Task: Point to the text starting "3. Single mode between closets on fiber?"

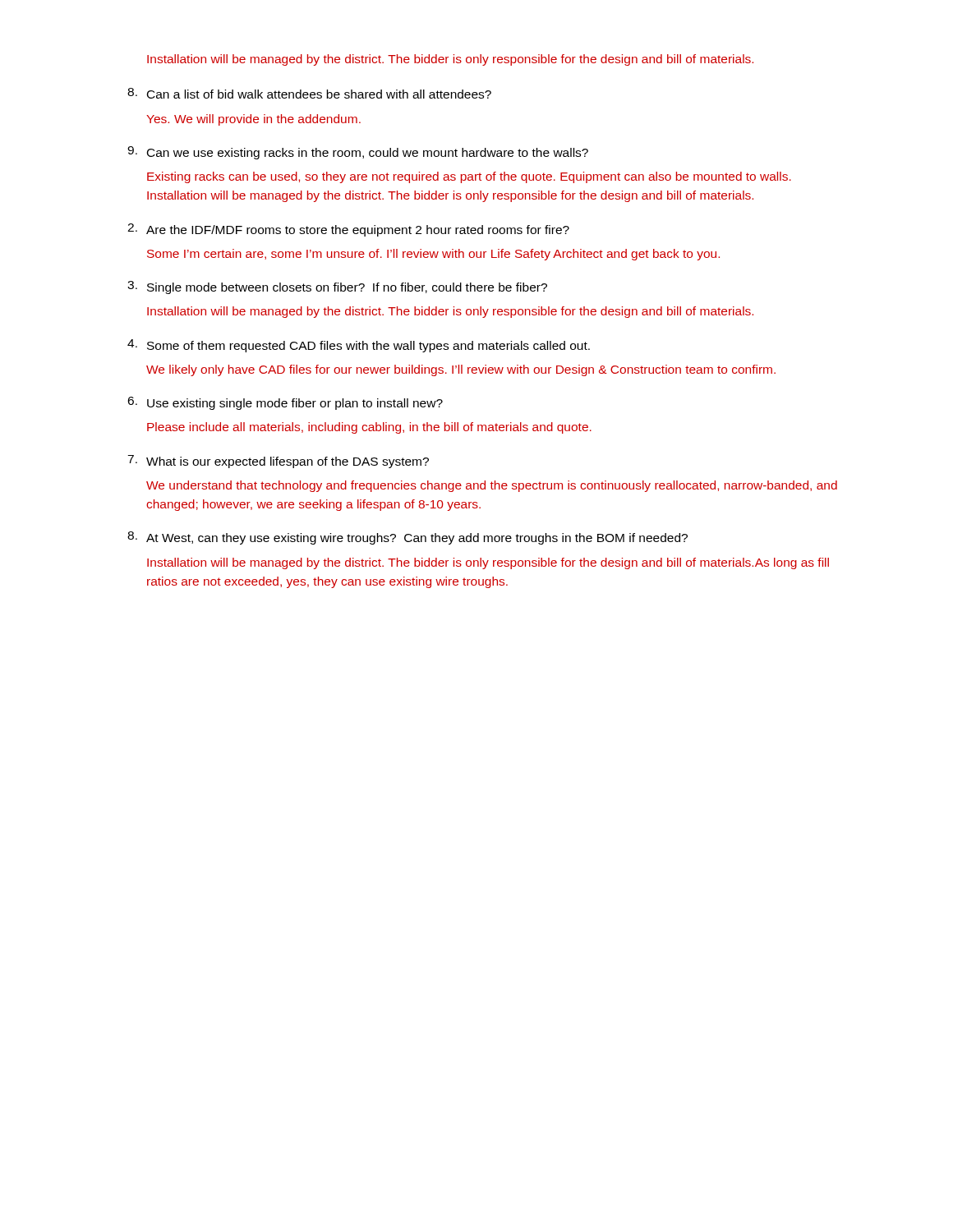Action: click(476, 287)
